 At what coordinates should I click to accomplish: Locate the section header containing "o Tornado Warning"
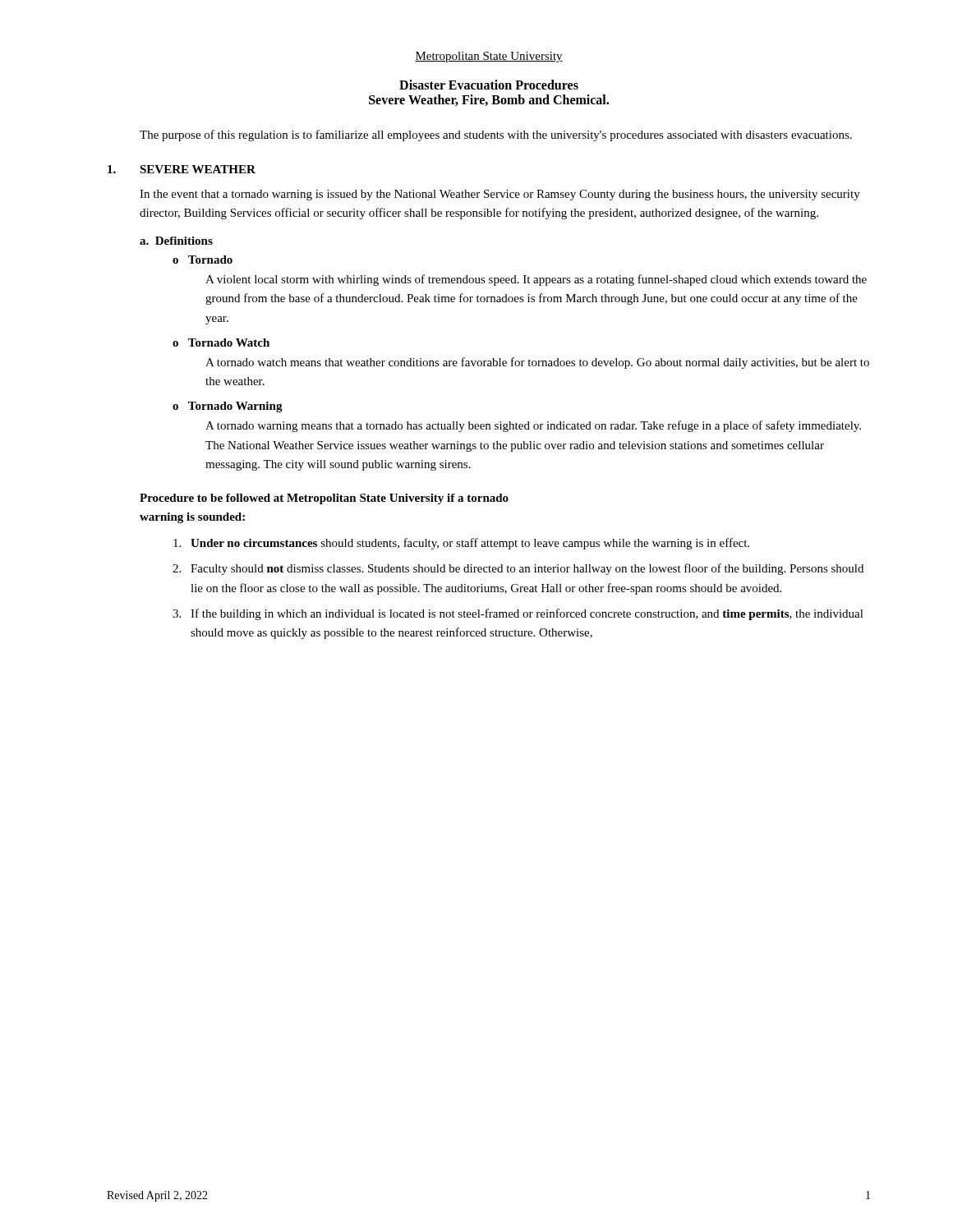[227, 406]
